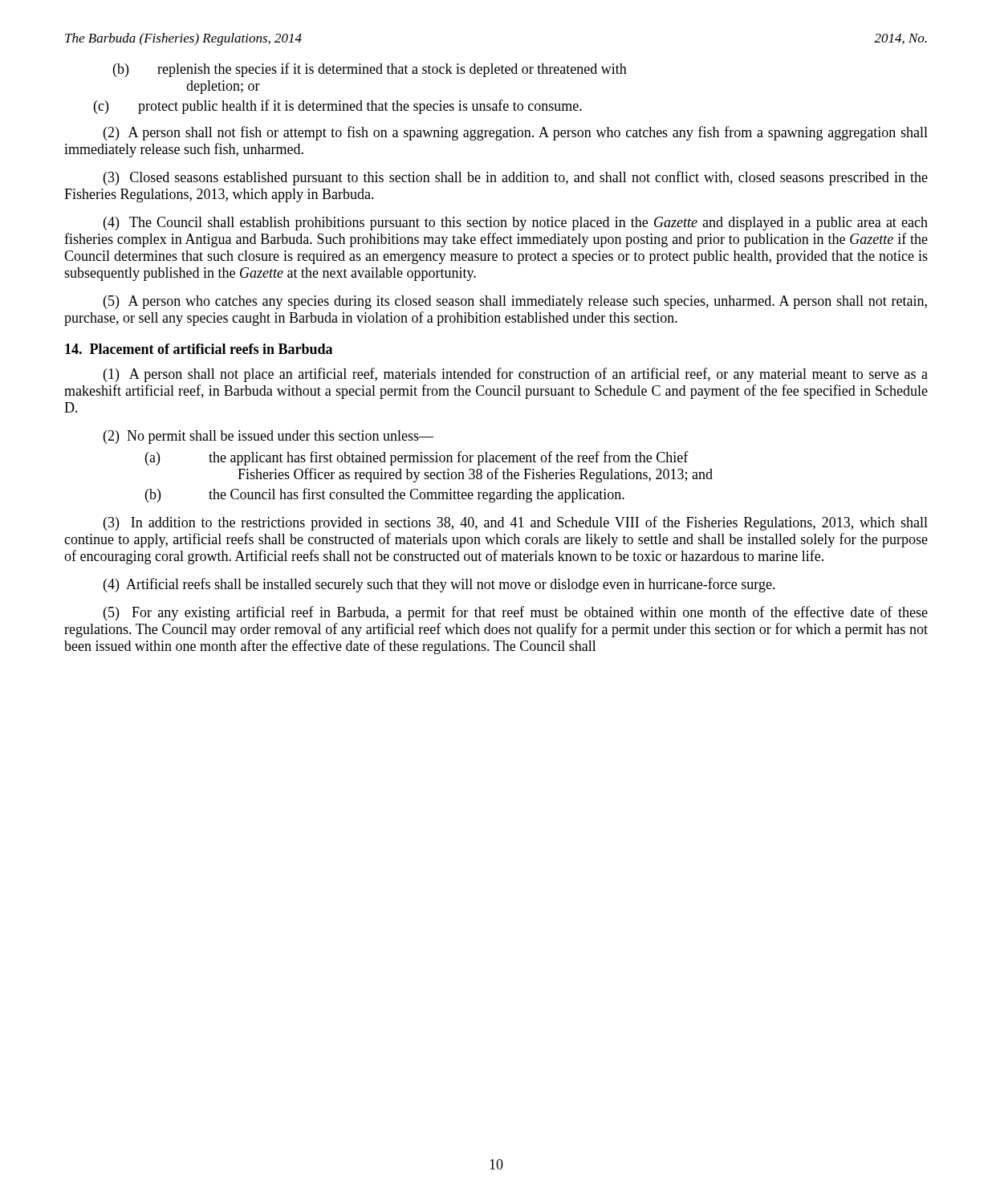Locate the list item that says "(c) protect public health if it is determined"
Viewport: 992px width, 1204px height.
pos(496,106)
